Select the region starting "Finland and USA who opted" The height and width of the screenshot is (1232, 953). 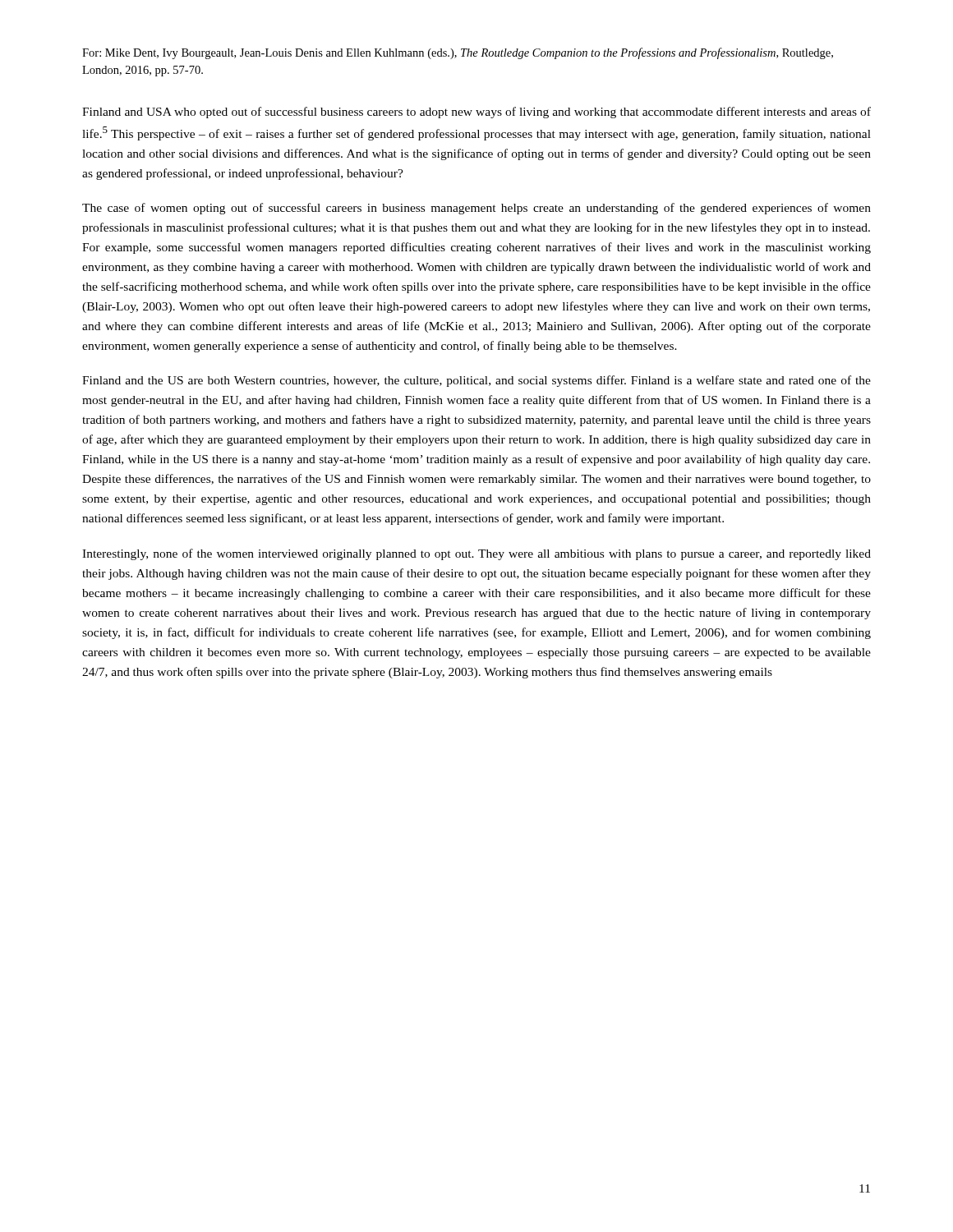476,142
